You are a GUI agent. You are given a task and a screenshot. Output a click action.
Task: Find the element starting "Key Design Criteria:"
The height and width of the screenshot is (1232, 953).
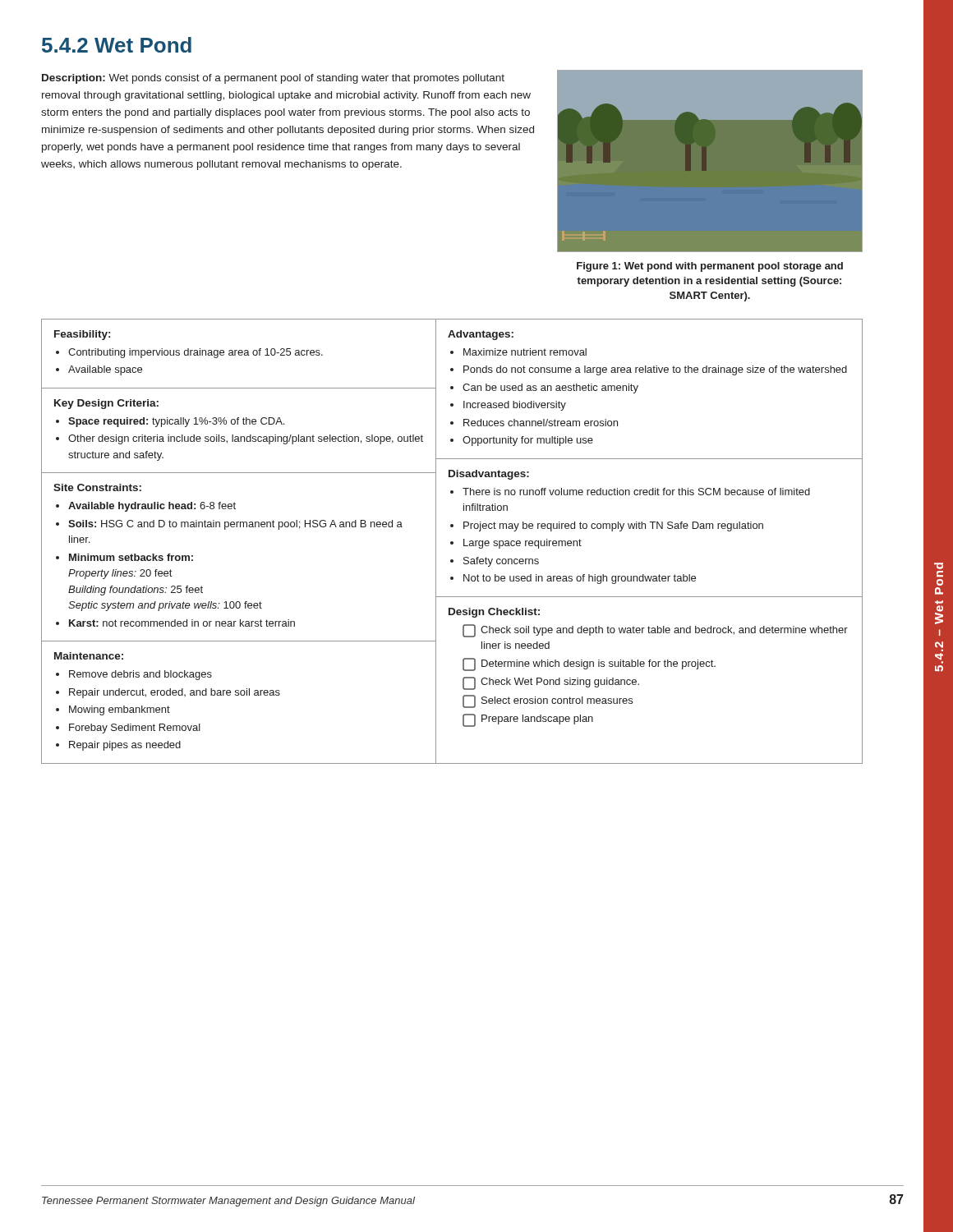106,402
